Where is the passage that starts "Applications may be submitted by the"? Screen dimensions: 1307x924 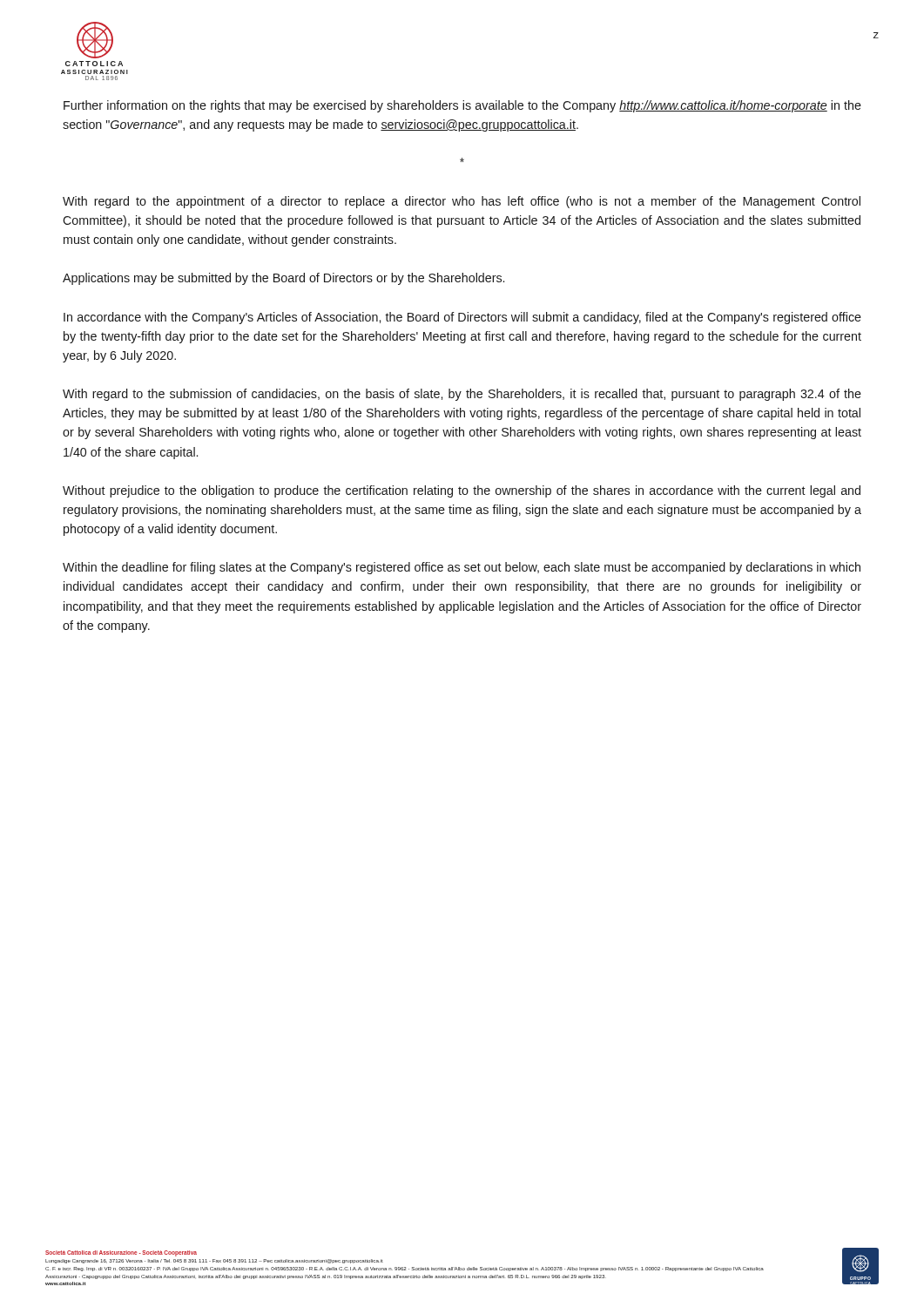click(x=284, y=278)
